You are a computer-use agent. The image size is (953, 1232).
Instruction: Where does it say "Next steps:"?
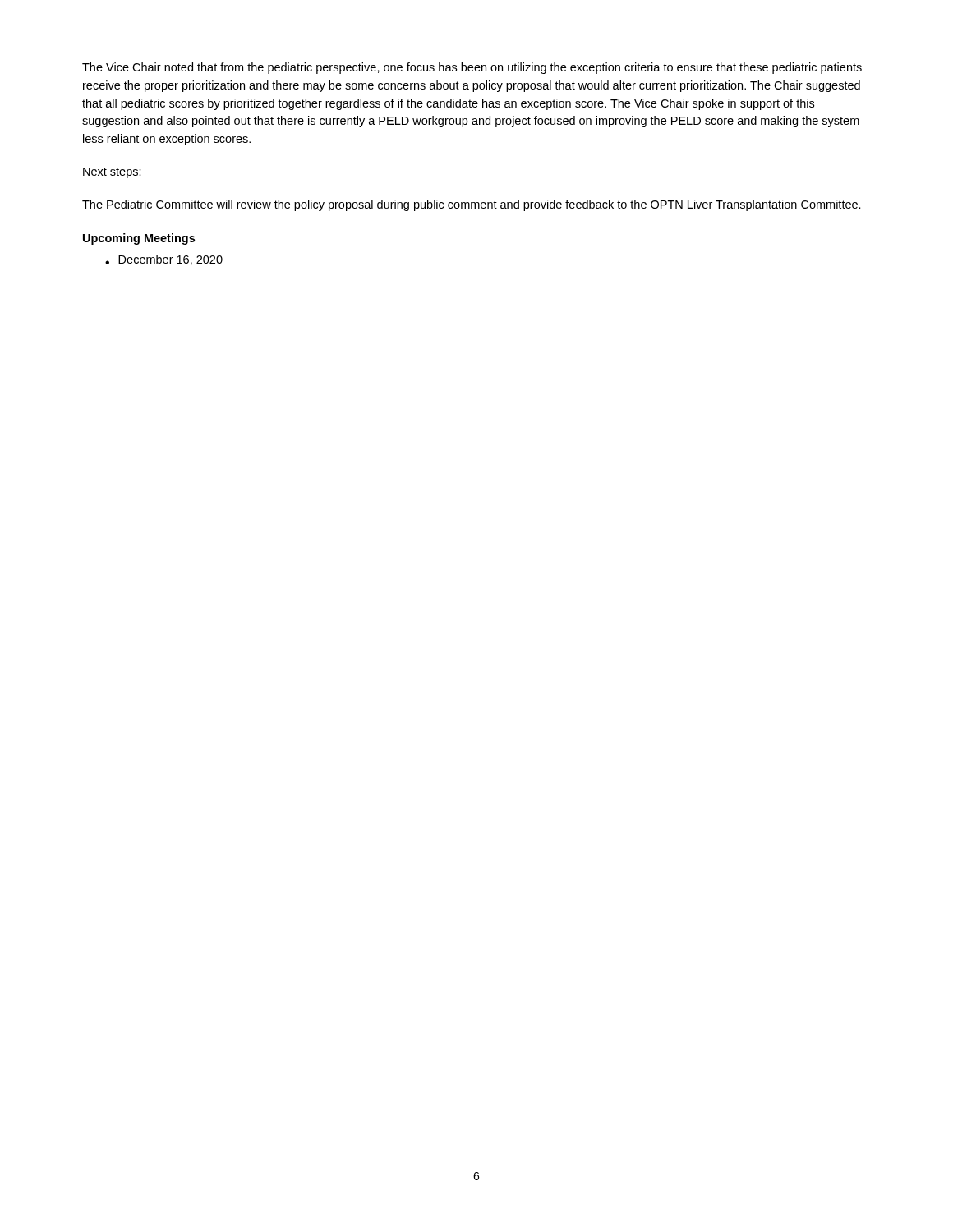click(x=112, y=171)
